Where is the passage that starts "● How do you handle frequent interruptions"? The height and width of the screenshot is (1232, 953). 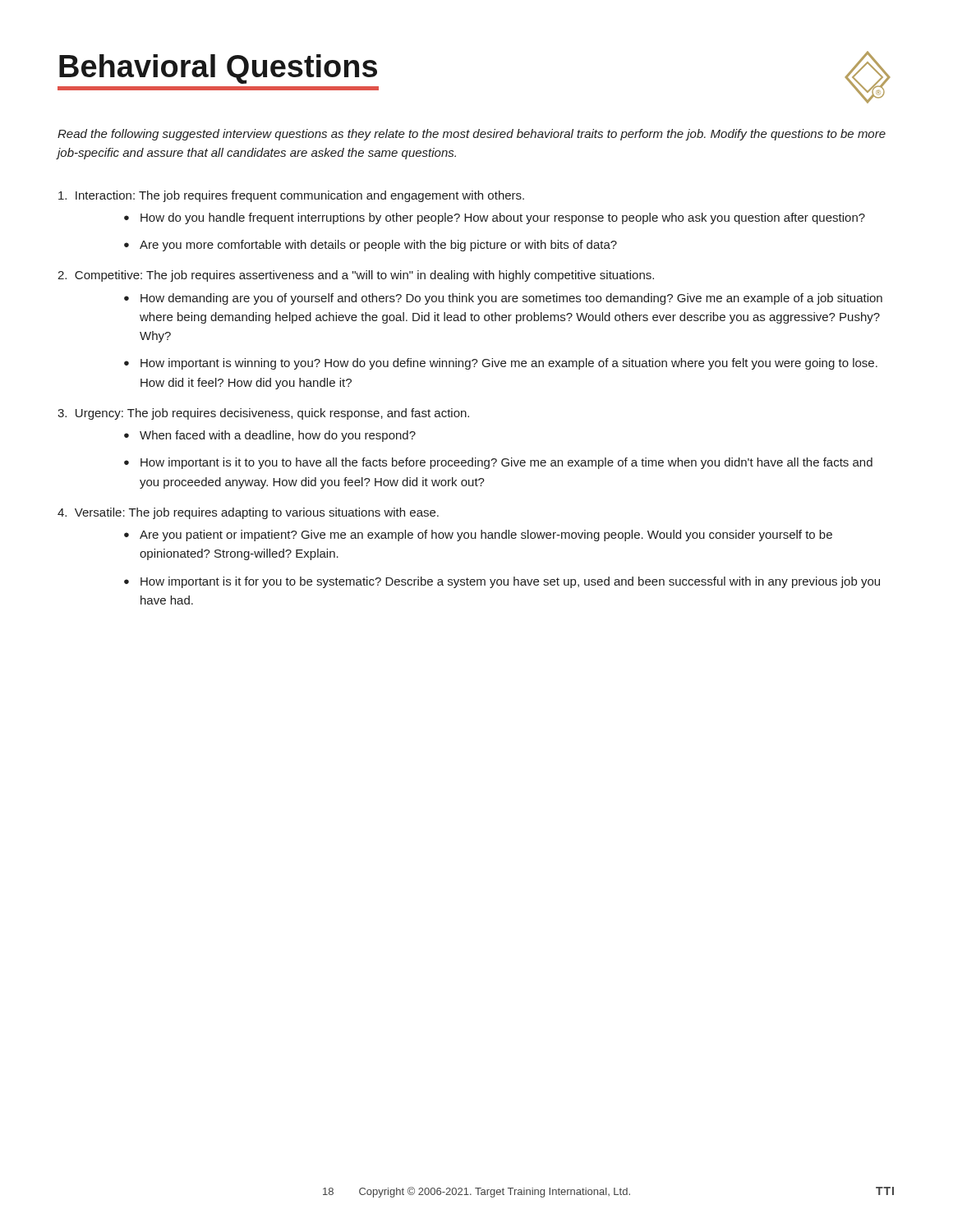coord(494,218)
